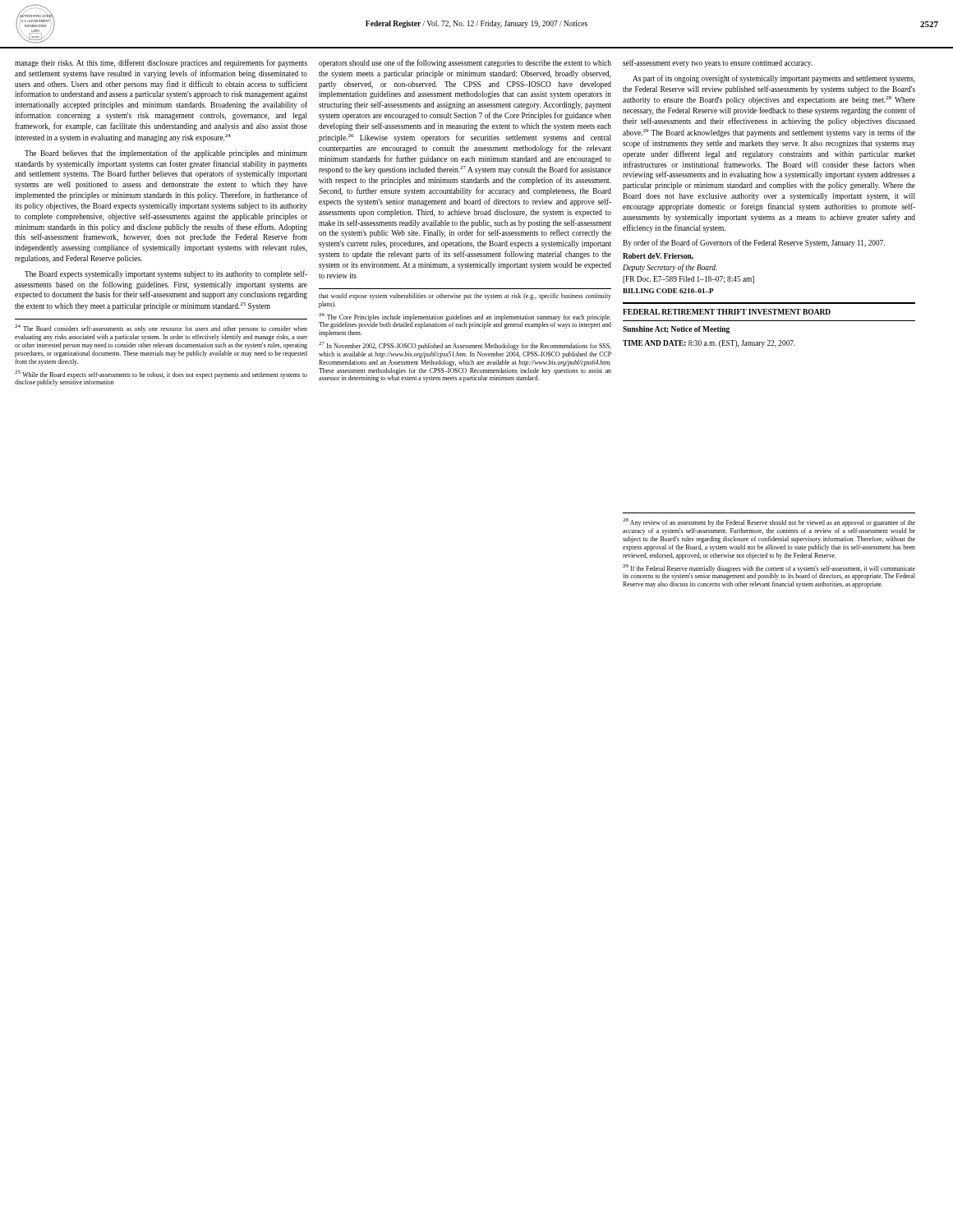Select the text containing "Robert deV. Frierson, Deputy Secretary of the Board."
953x1232 pixels.
658,256
